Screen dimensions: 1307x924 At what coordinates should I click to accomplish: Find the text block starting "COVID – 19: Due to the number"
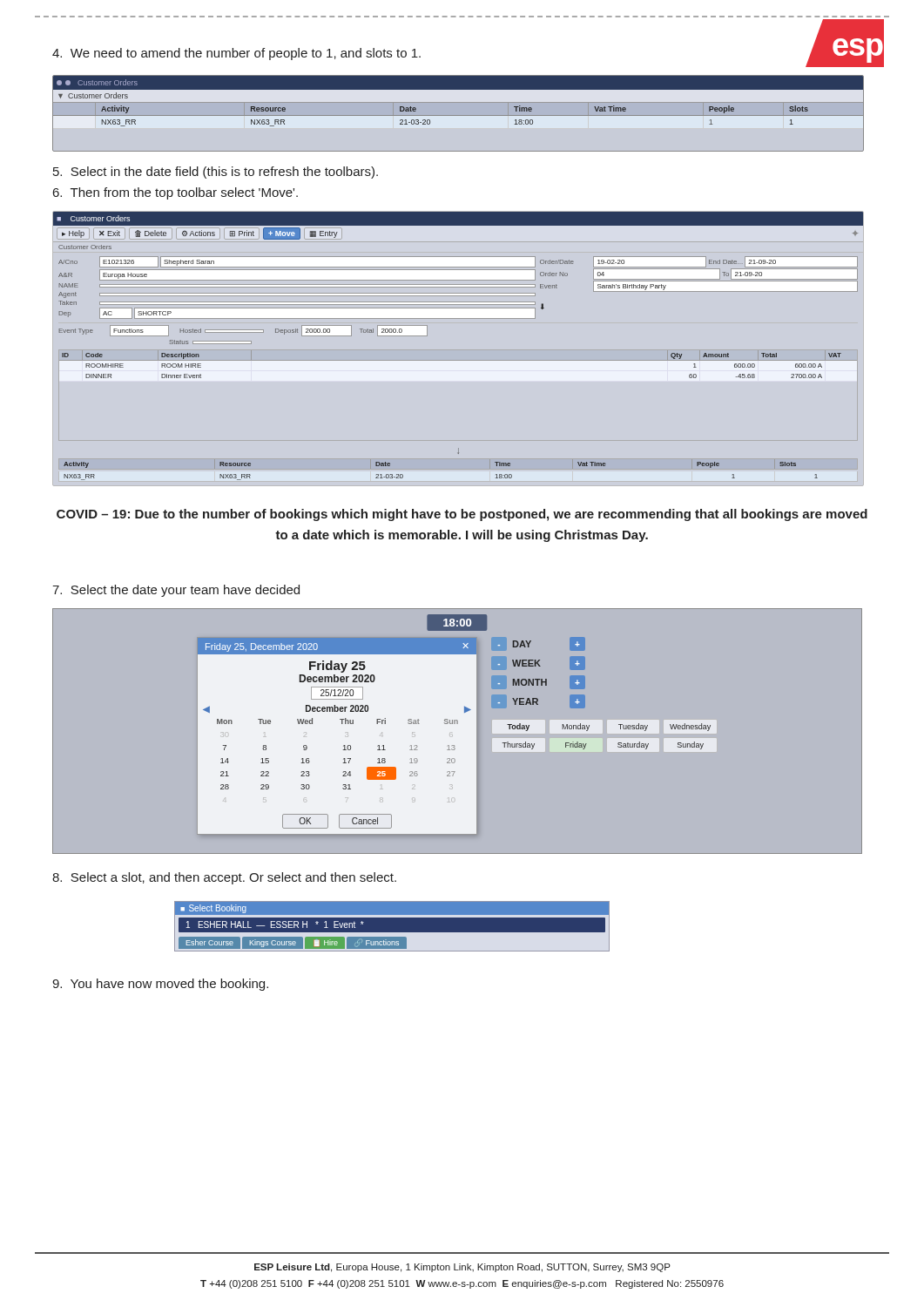[x=462, y=524]
